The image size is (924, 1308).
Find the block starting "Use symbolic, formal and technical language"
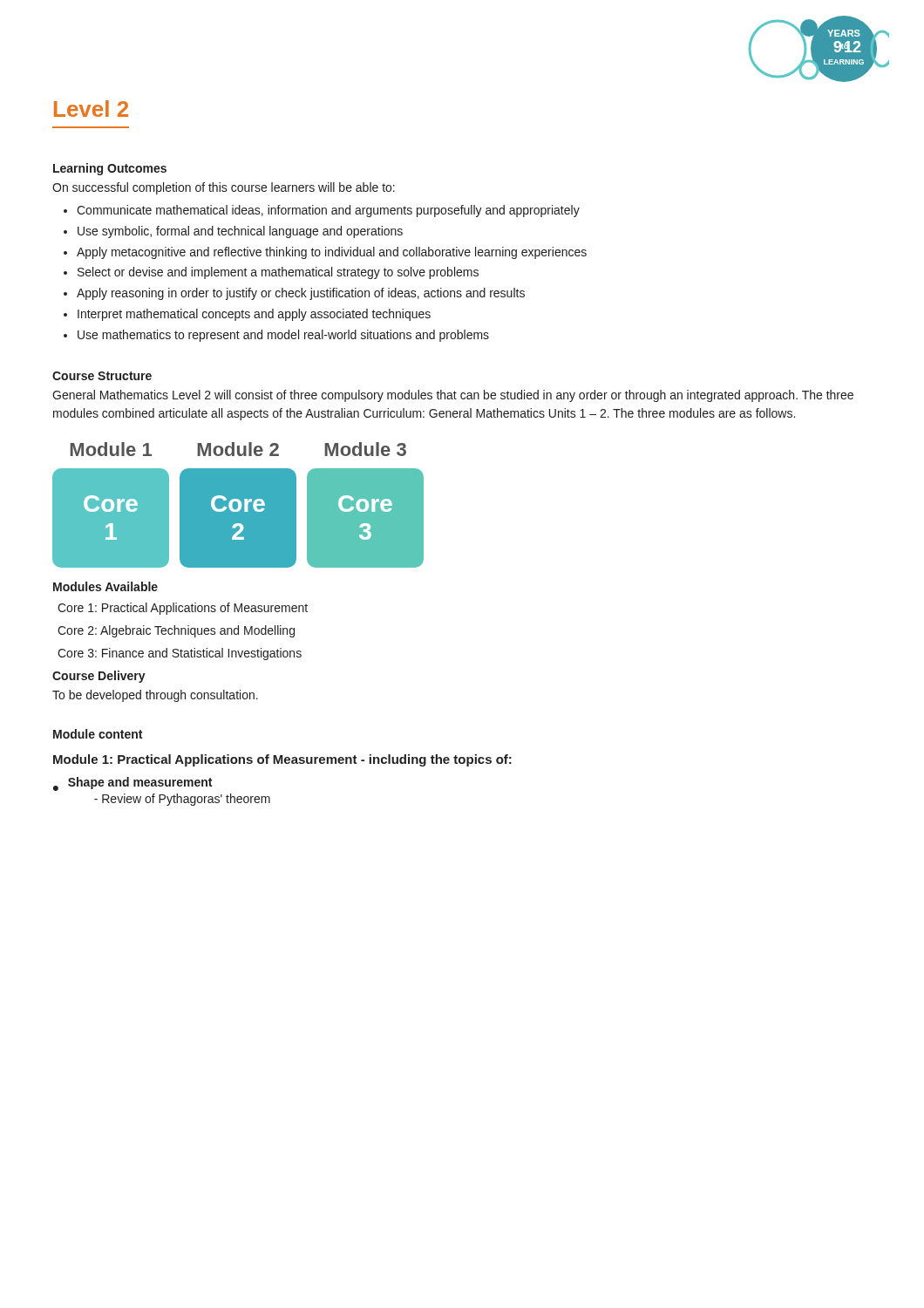click(233, 232)
